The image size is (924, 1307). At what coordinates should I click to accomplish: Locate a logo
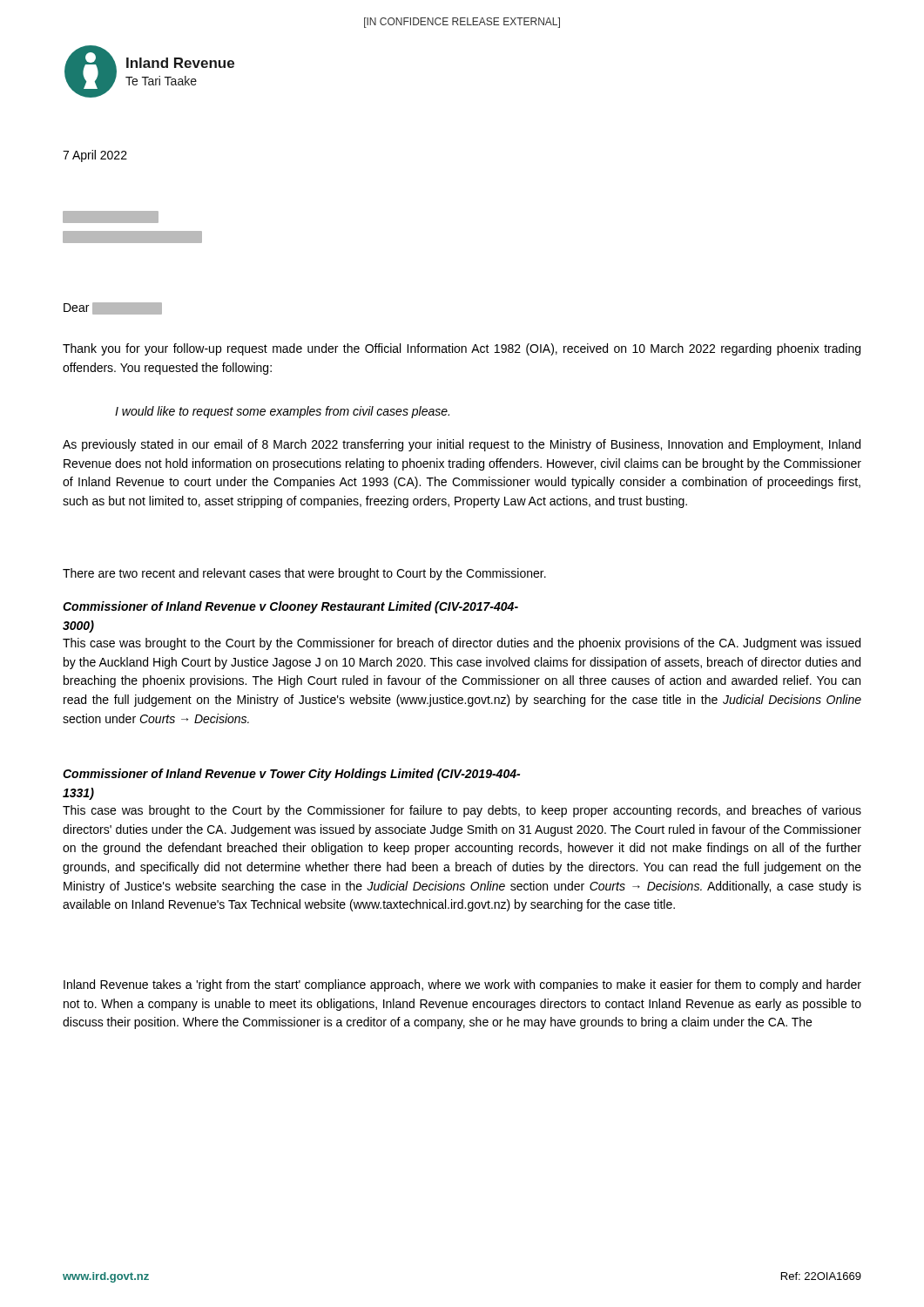tap(159, 72)
